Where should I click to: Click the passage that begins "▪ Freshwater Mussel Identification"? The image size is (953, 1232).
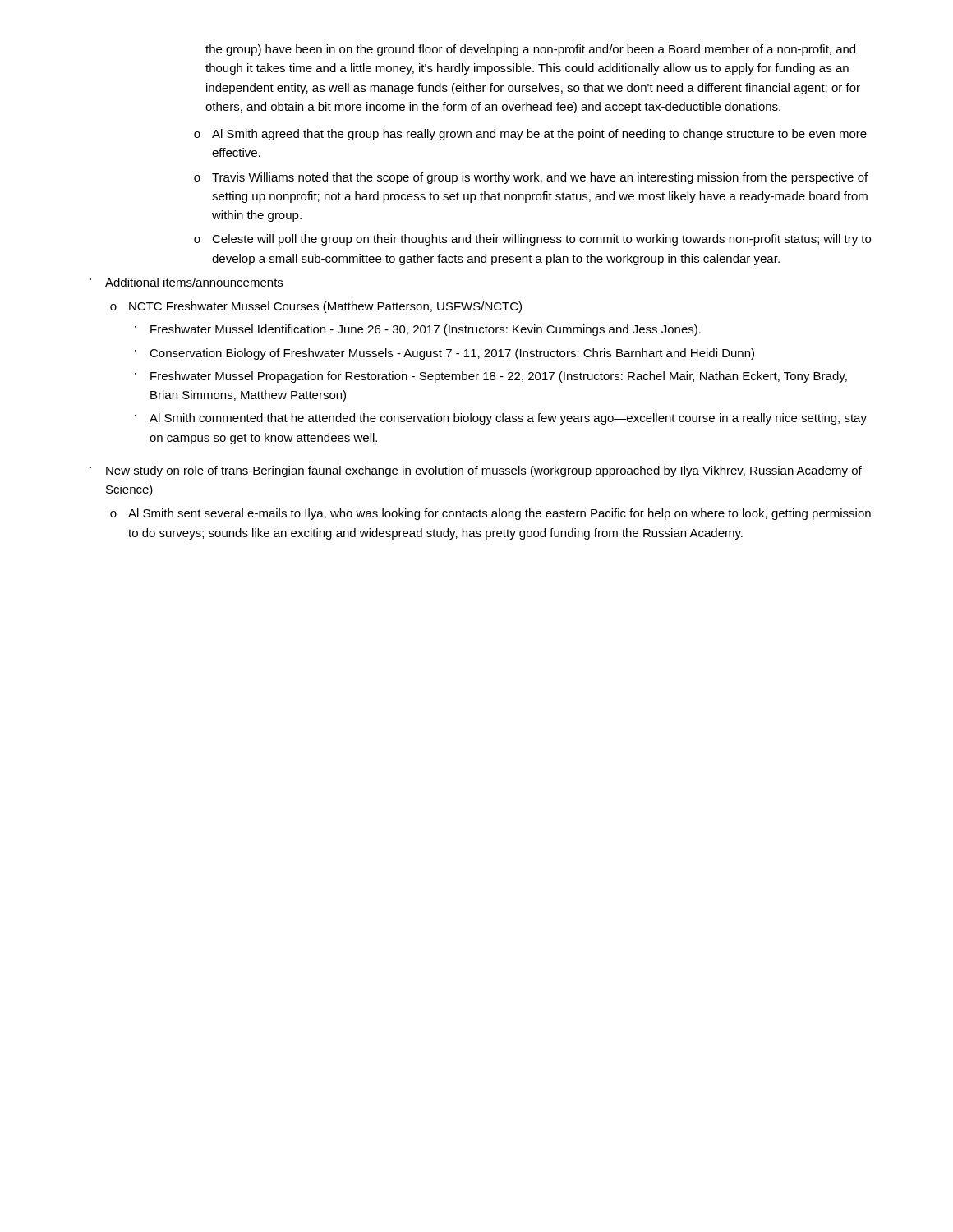point(504,329)
